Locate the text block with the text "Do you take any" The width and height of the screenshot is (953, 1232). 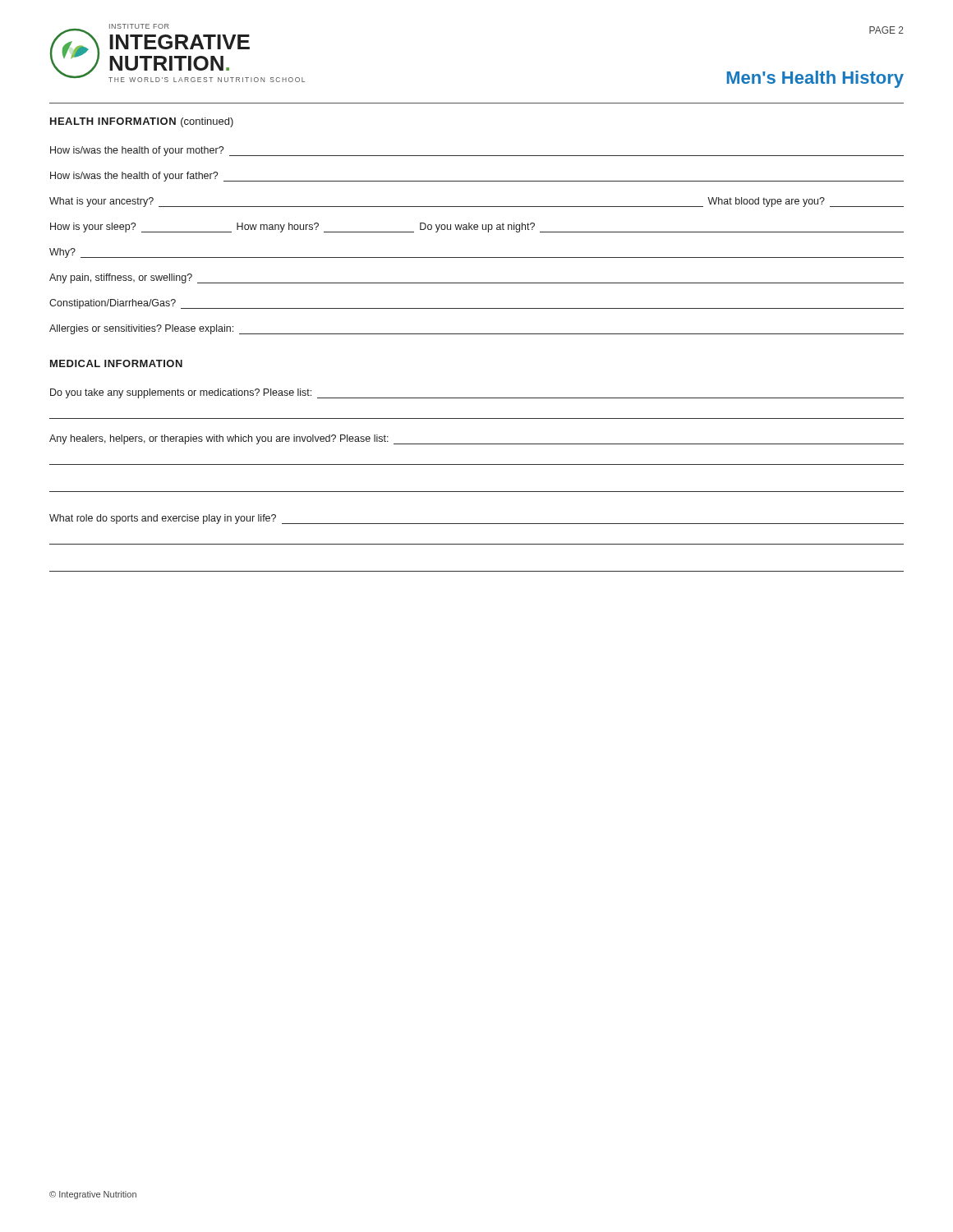(x=476, y=402)
